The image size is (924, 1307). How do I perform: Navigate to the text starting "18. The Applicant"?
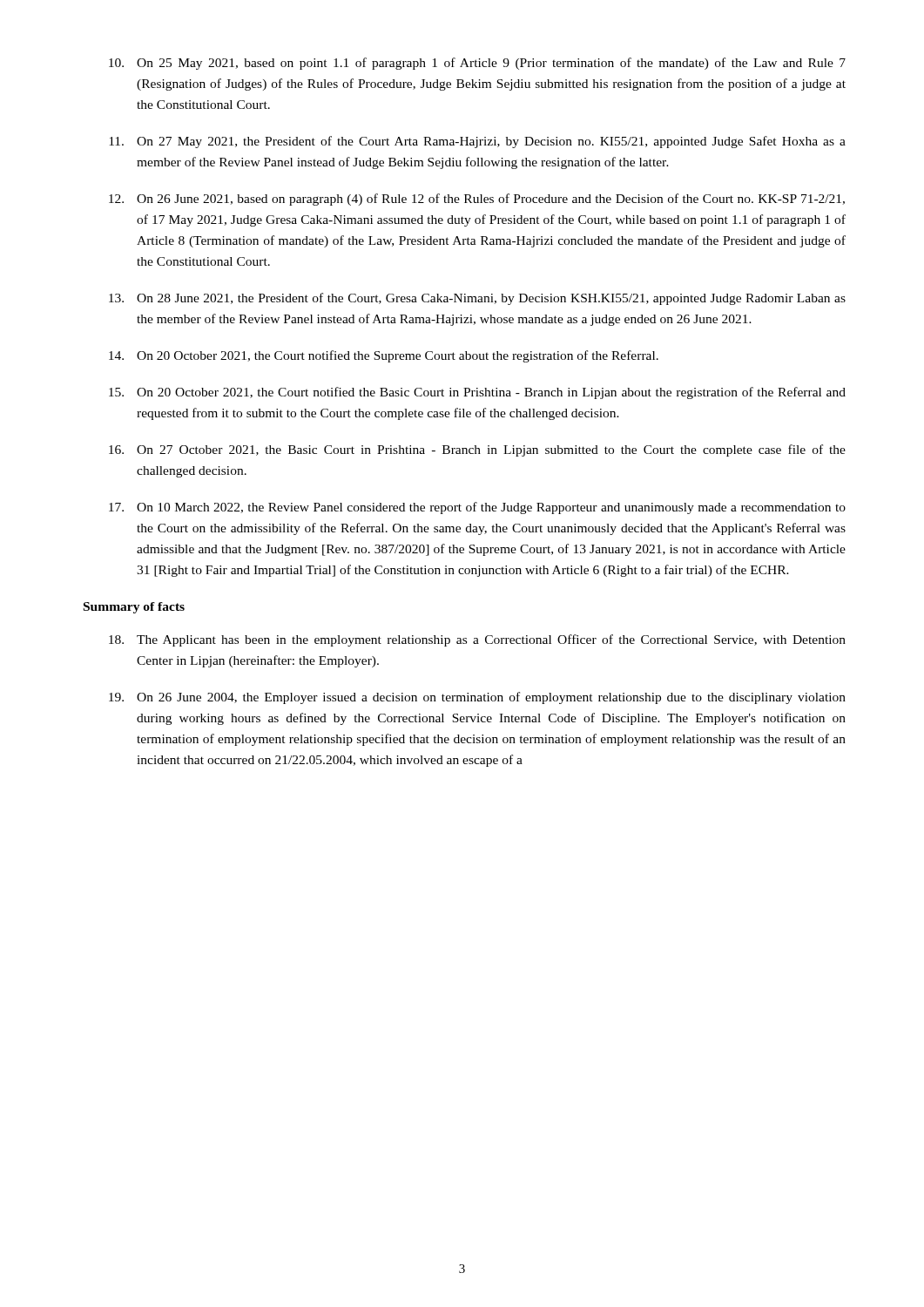coord(464,650)
